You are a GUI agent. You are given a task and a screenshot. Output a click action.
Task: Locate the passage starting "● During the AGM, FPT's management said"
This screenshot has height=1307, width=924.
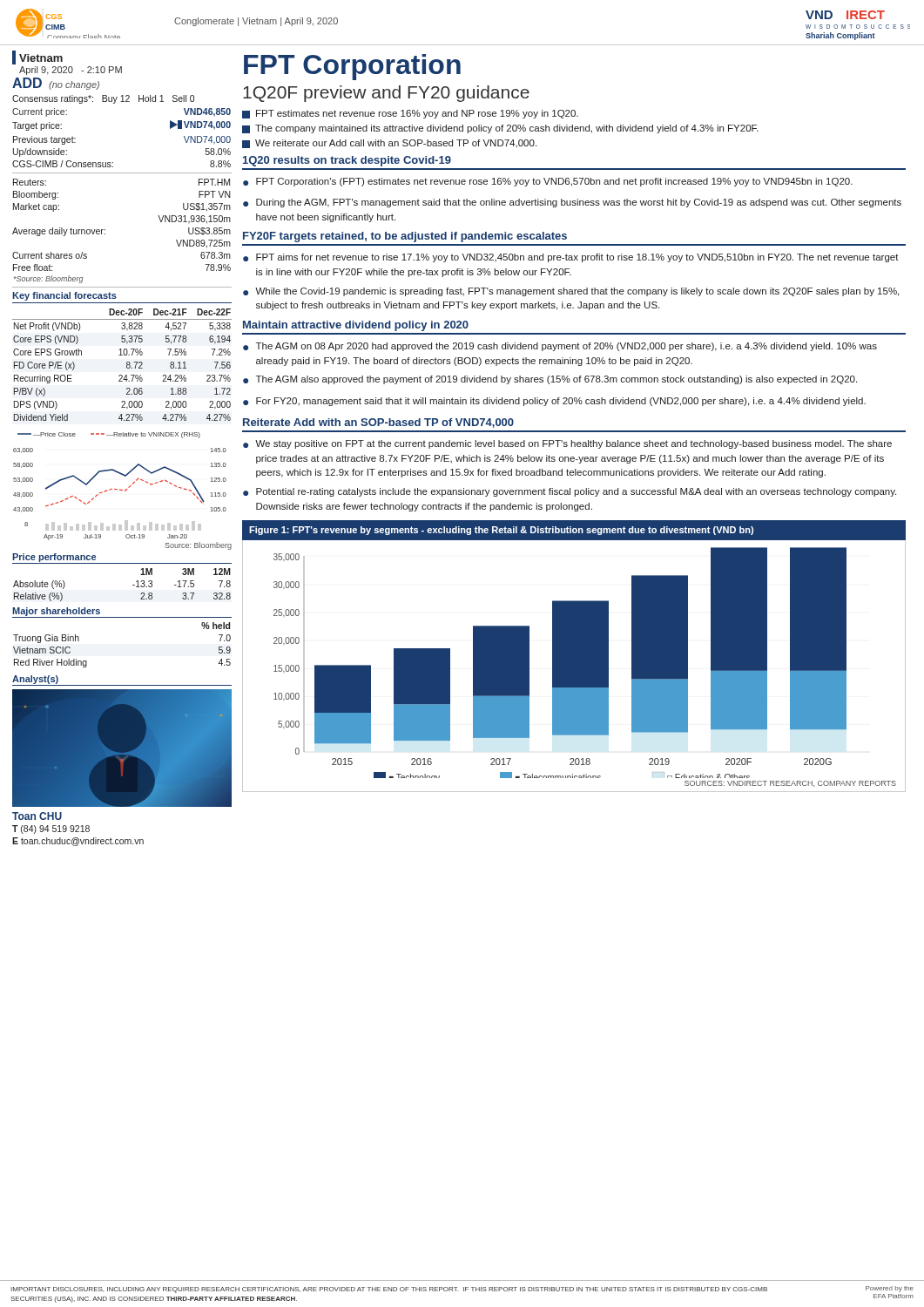(574, 210)
